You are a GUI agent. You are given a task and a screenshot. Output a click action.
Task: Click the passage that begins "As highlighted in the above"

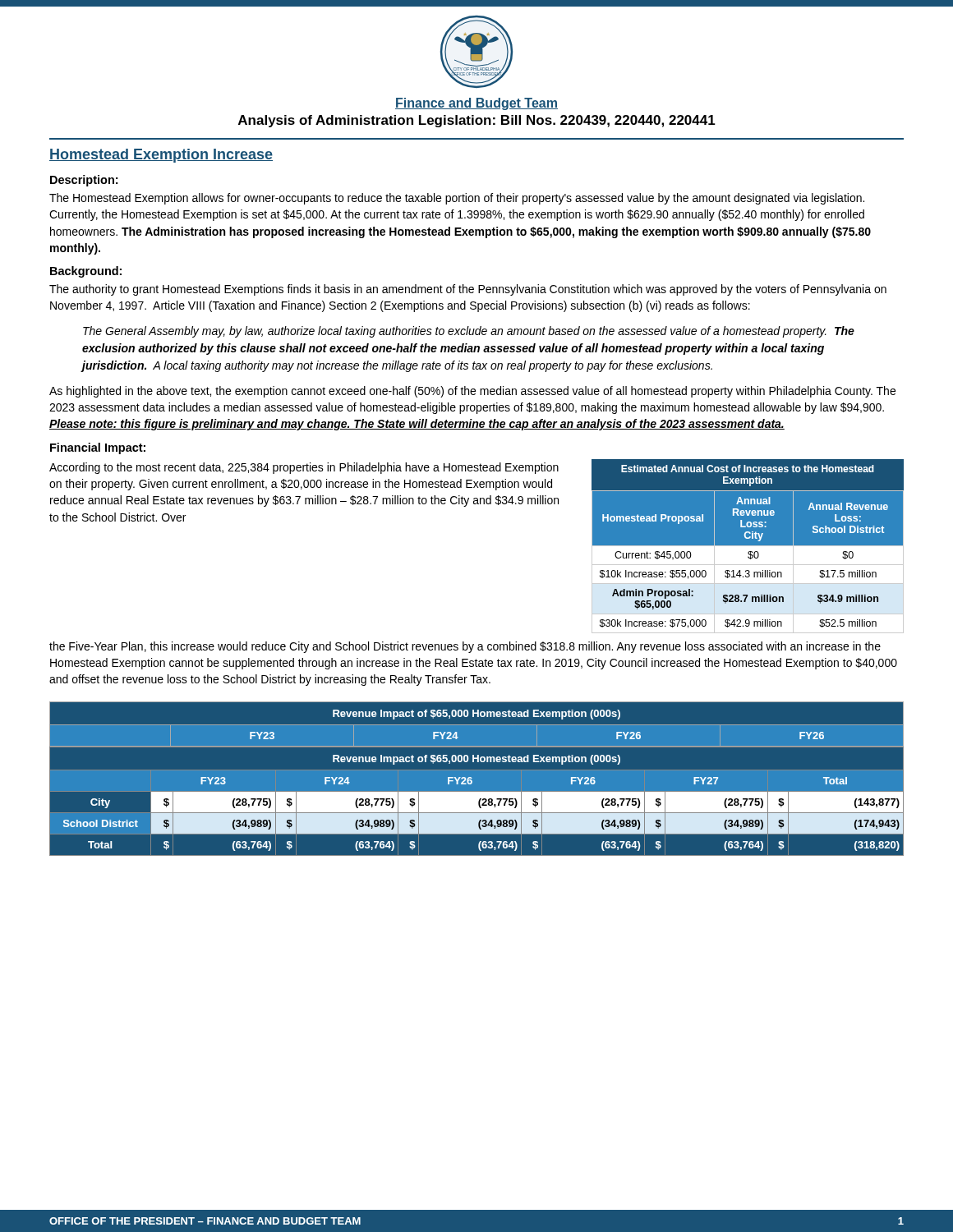(473, 407)
